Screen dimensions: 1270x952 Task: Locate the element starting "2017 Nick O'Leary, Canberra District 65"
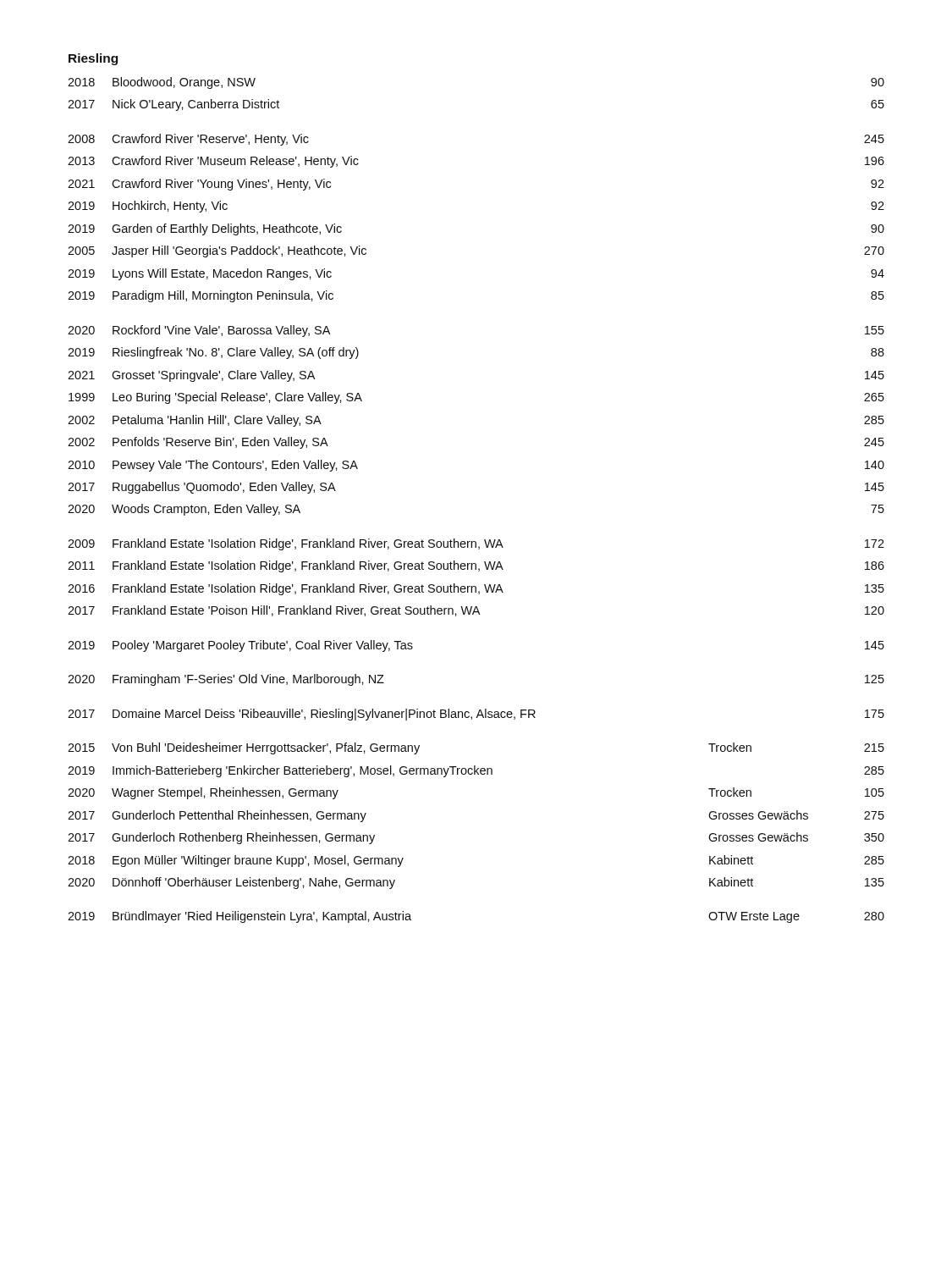coord(85,105)
